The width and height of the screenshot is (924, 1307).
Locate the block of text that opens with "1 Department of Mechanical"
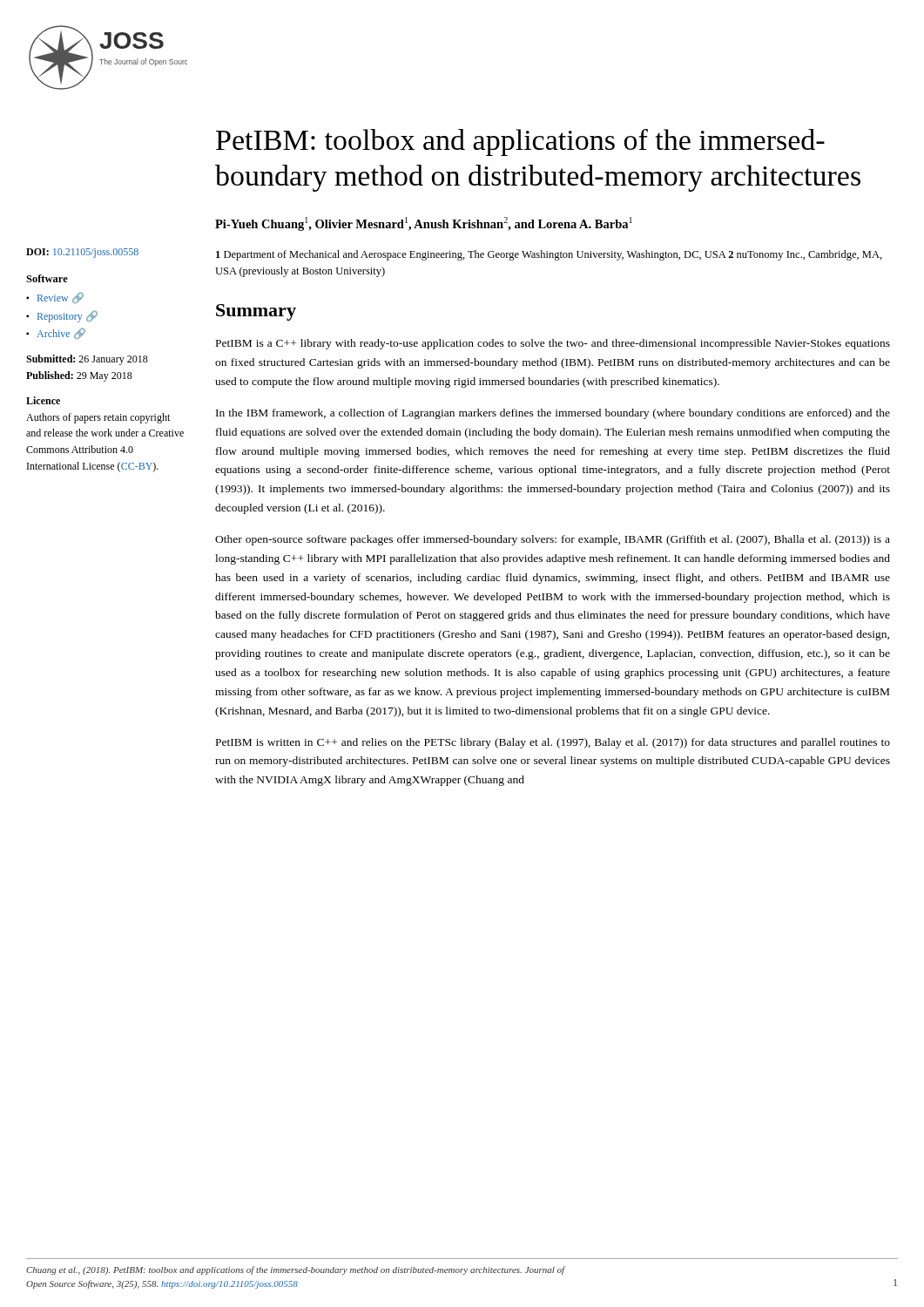[549, 262]
